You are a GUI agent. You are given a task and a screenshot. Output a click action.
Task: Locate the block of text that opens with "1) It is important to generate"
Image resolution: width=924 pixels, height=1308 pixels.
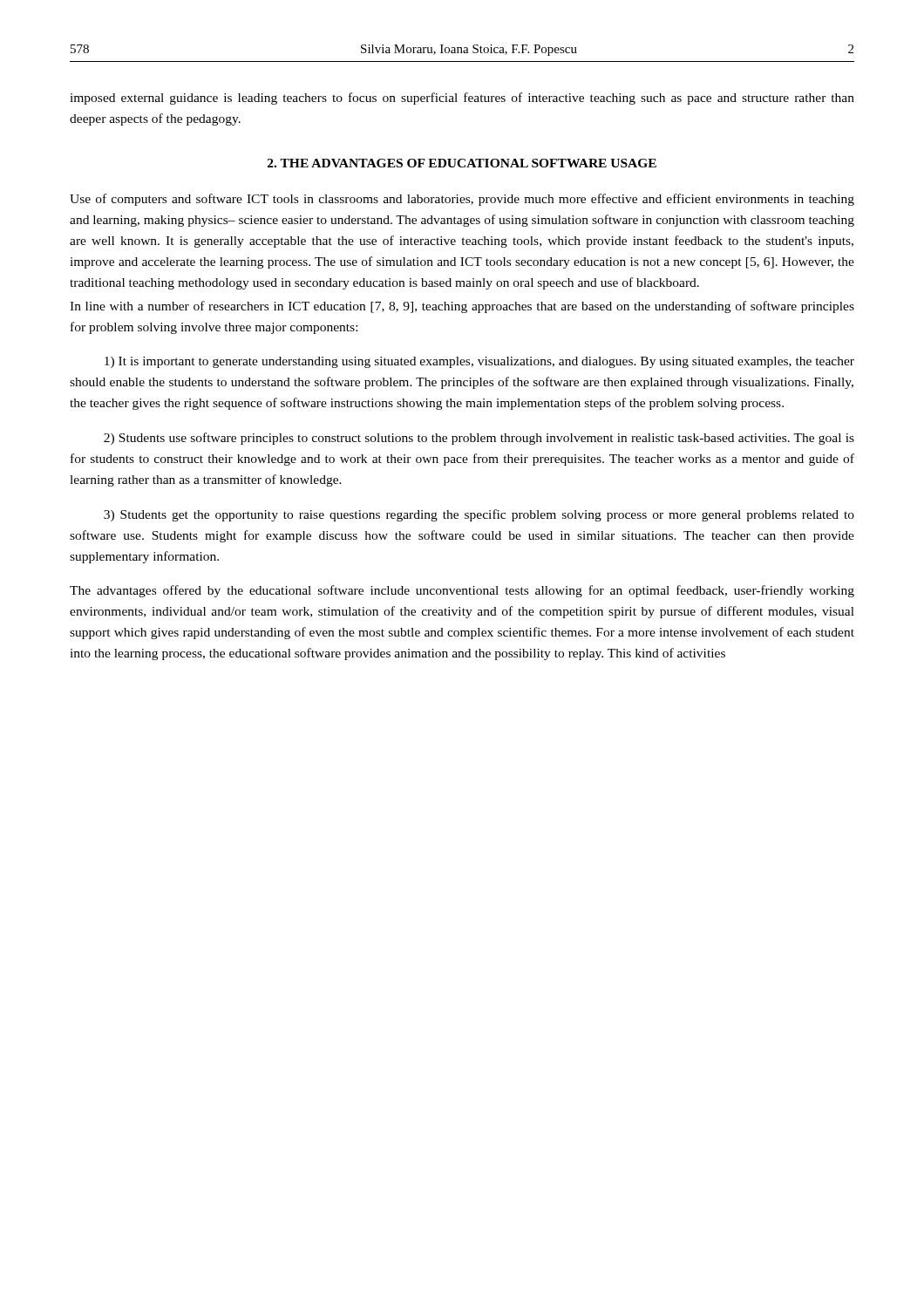click(462, 382)
